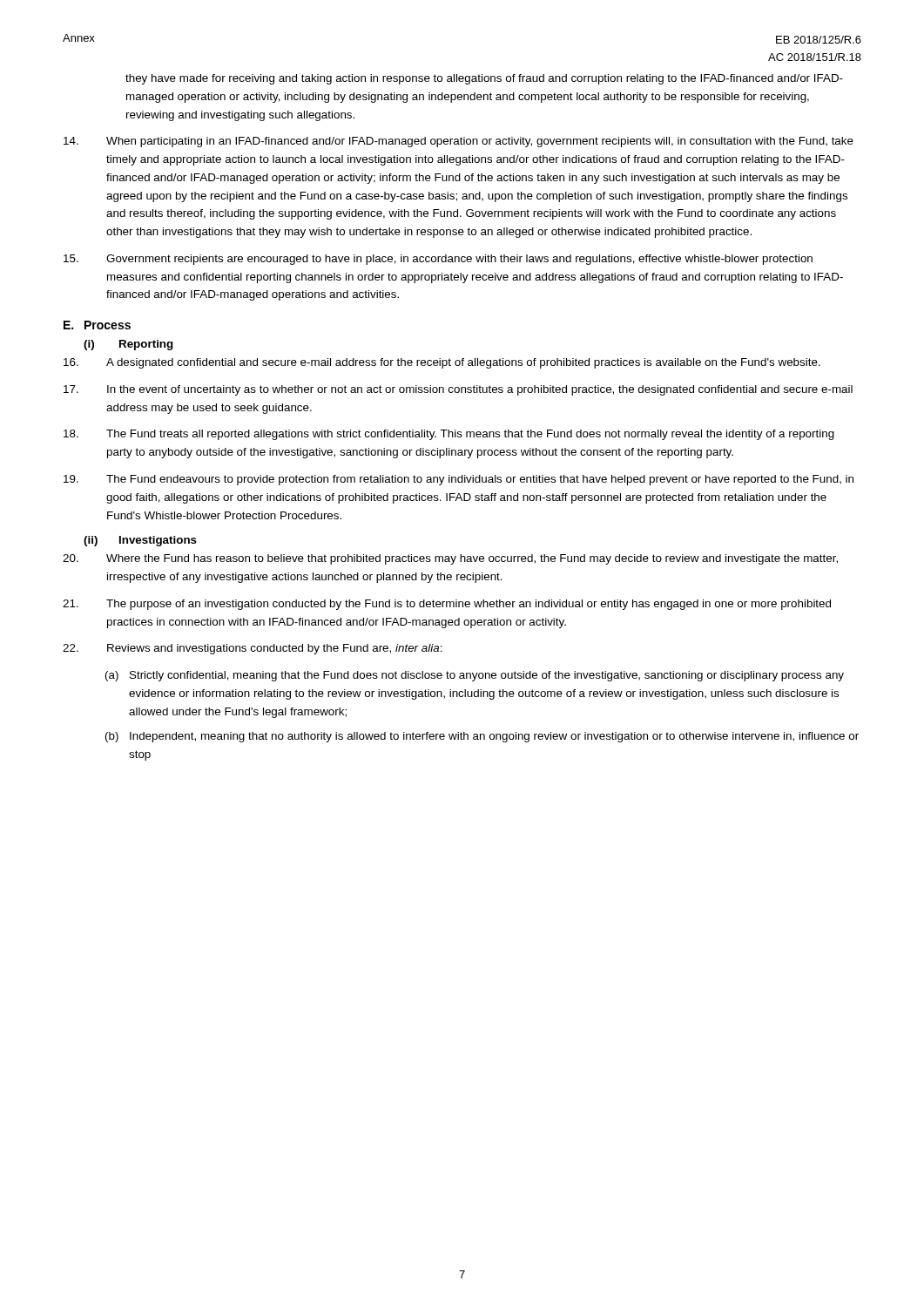Select the region starting "20. Where the Fund has reason"
924x1307 pixels.
[x=462, y=568]
